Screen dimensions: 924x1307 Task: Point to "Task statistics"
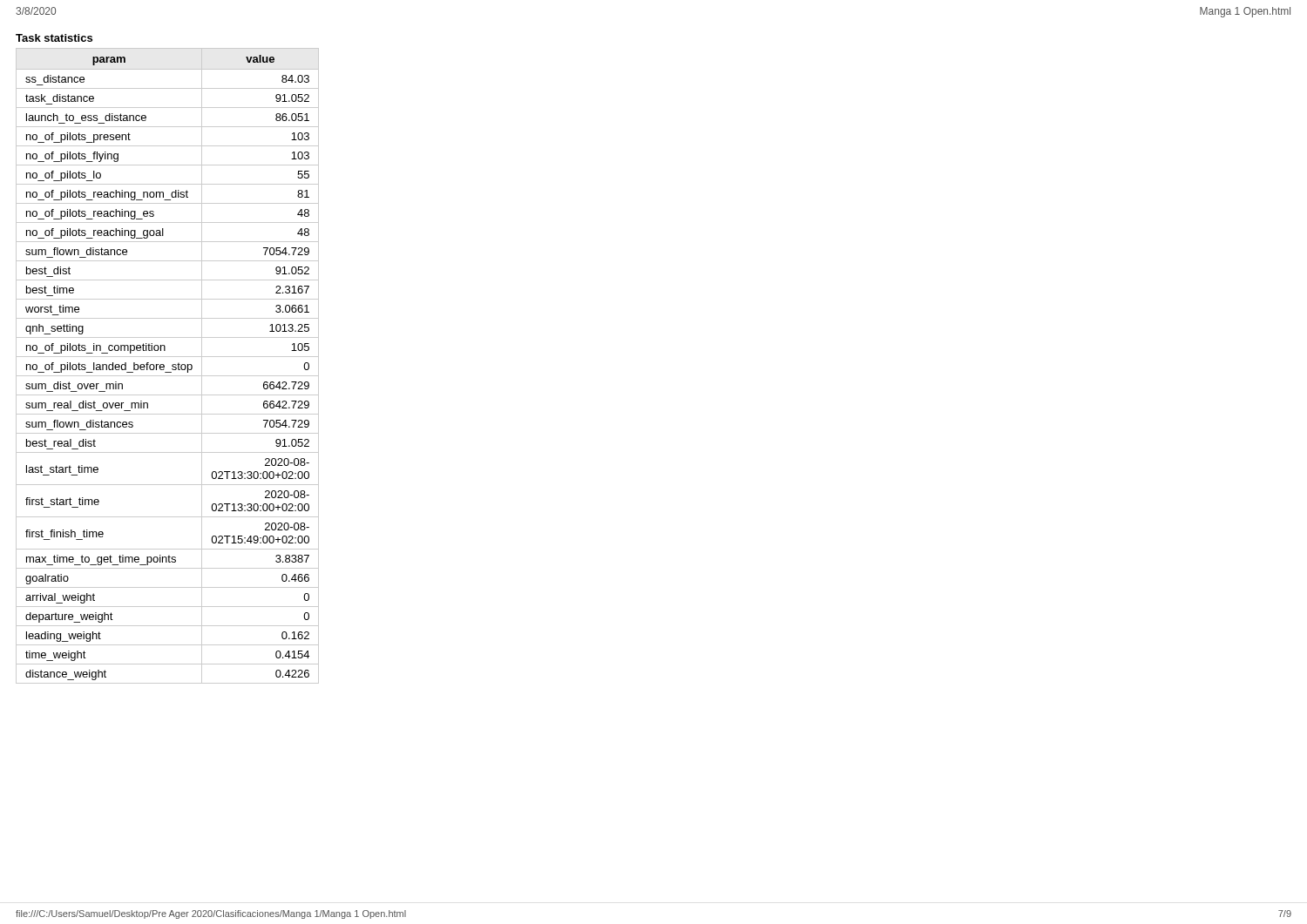point(54,38)
